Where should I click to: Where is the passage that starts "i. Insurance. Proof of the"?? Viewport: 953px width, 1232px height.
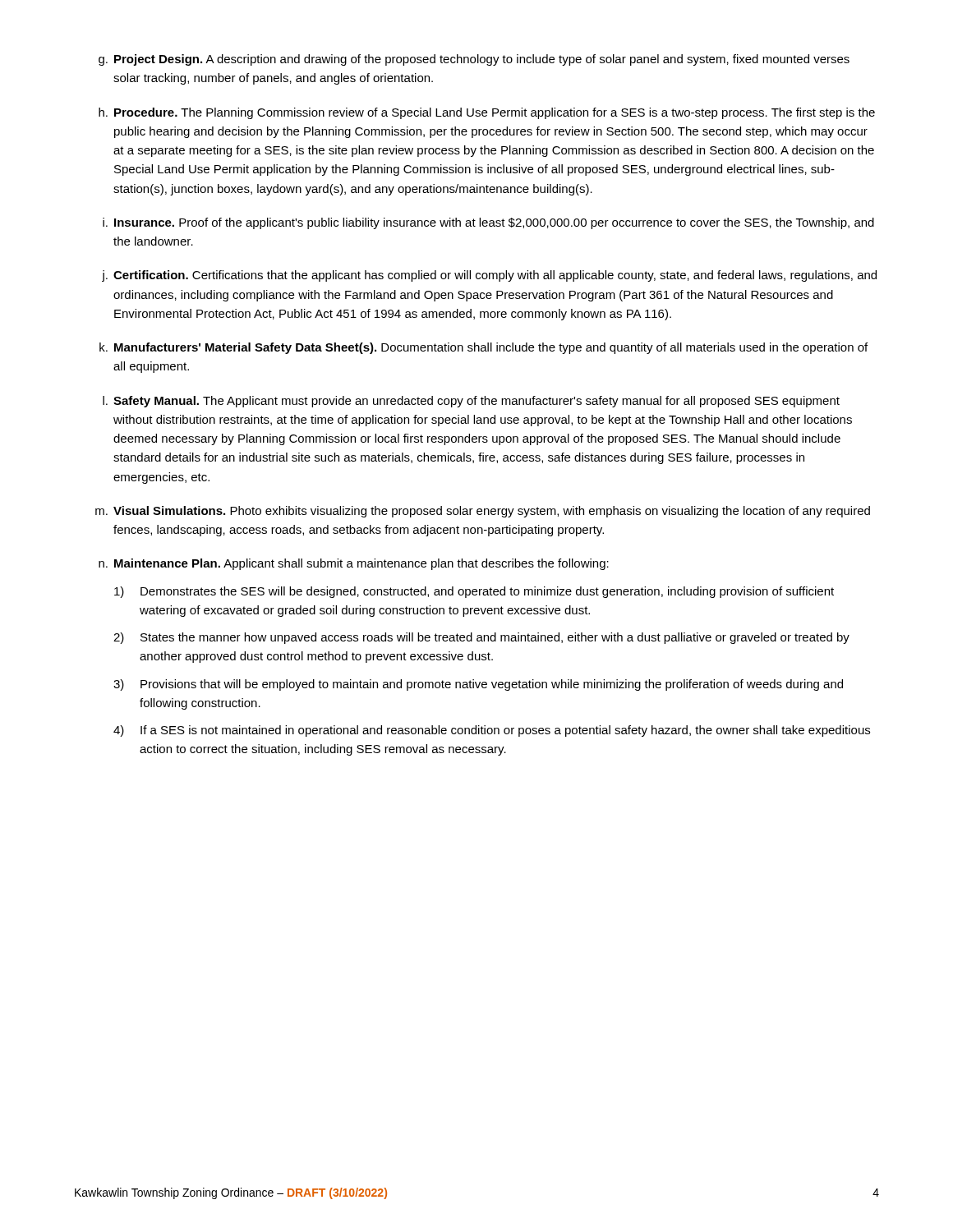(x=476, y=232)
